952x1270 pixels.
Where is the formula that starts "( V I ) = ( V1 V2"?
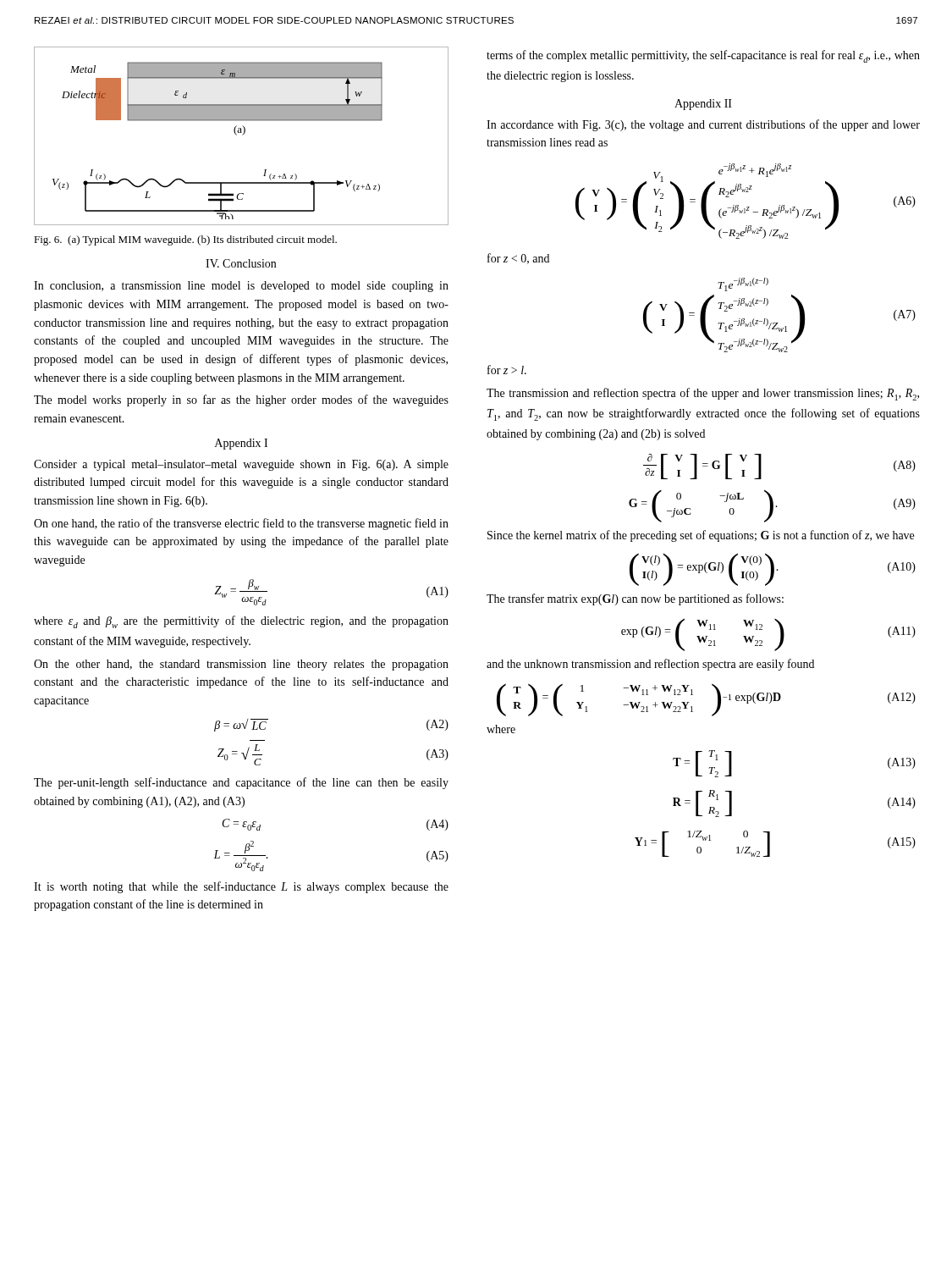pyautogui.click(x=745, y=201)
